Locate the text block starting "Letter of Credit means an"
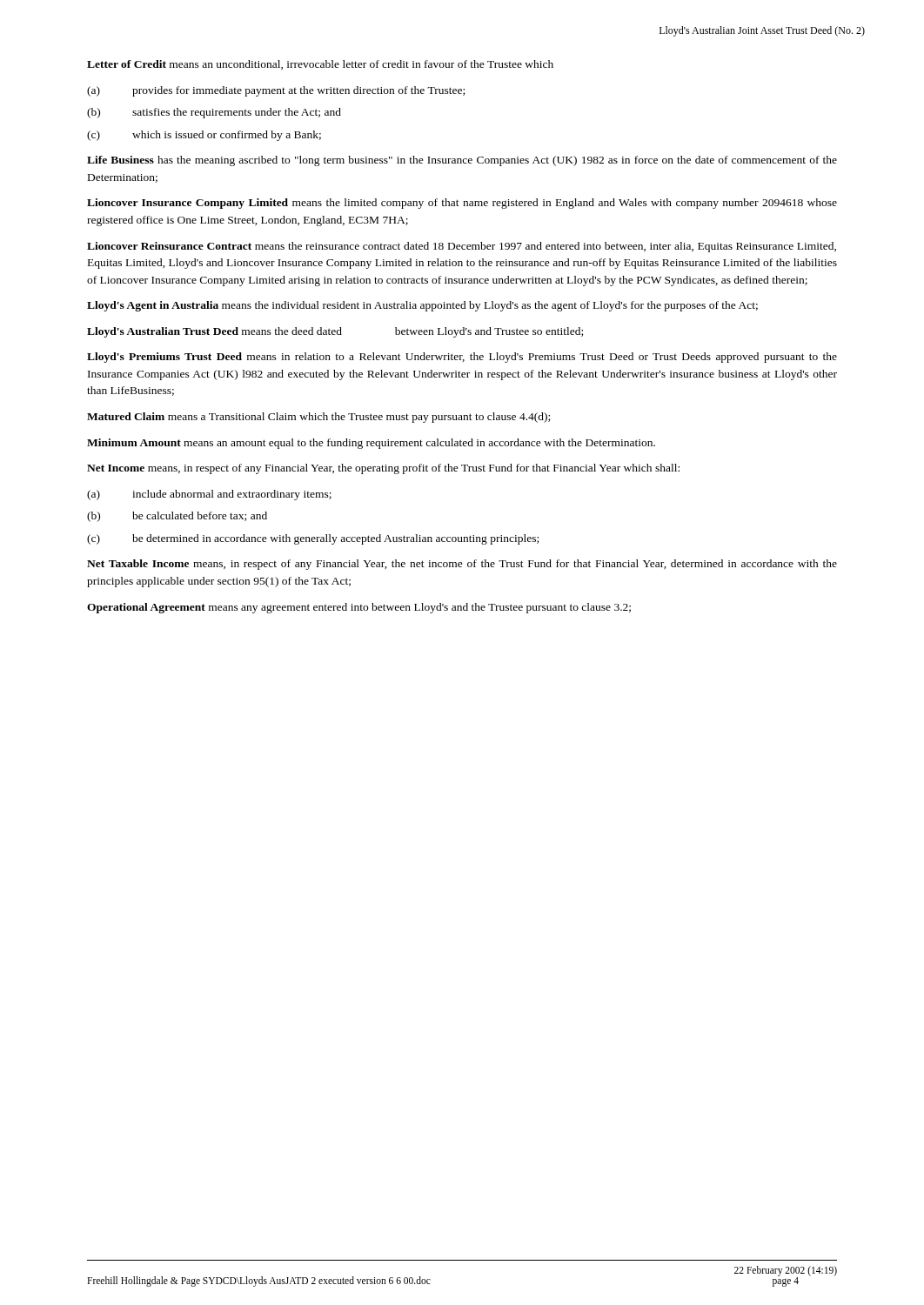This screenshot has height=1305, width=924. pyautogui.click(x=320, y=64)
